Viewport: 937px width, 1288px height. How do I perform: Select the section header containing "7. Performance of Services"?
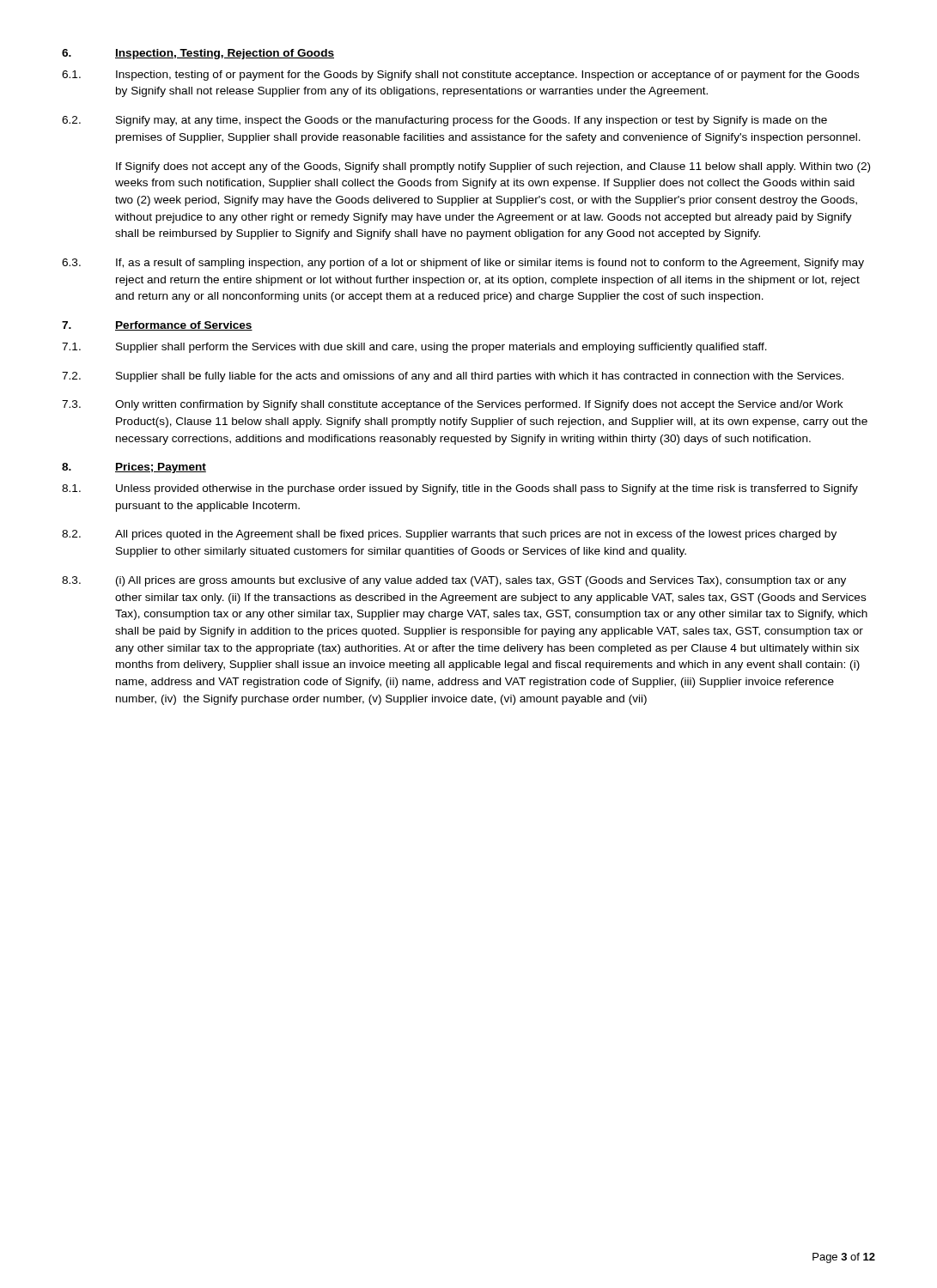tap(157, 325)
